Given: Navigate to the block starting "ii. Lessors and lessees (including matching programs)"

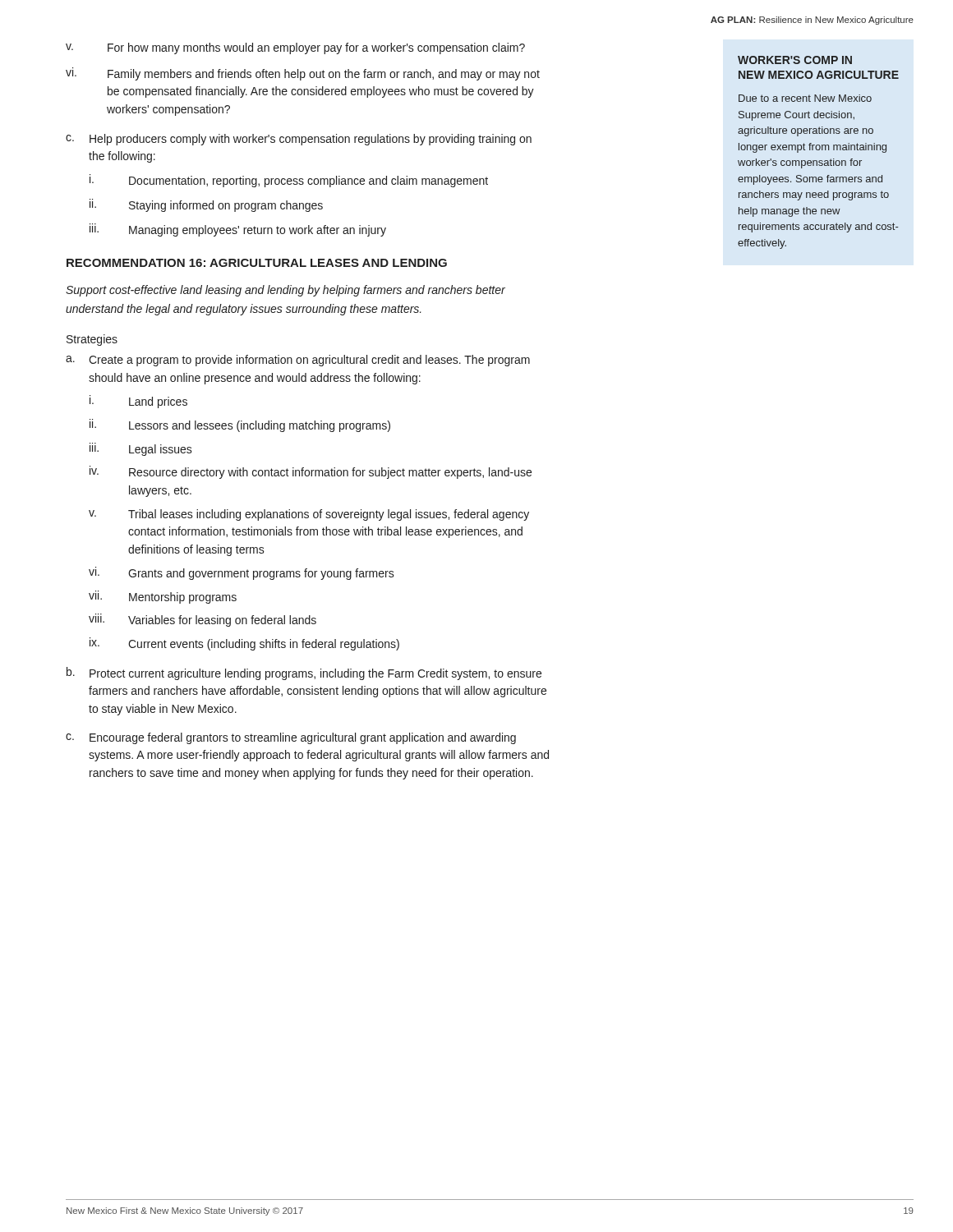Looking at the screenshot, I should tap(320, 426).
